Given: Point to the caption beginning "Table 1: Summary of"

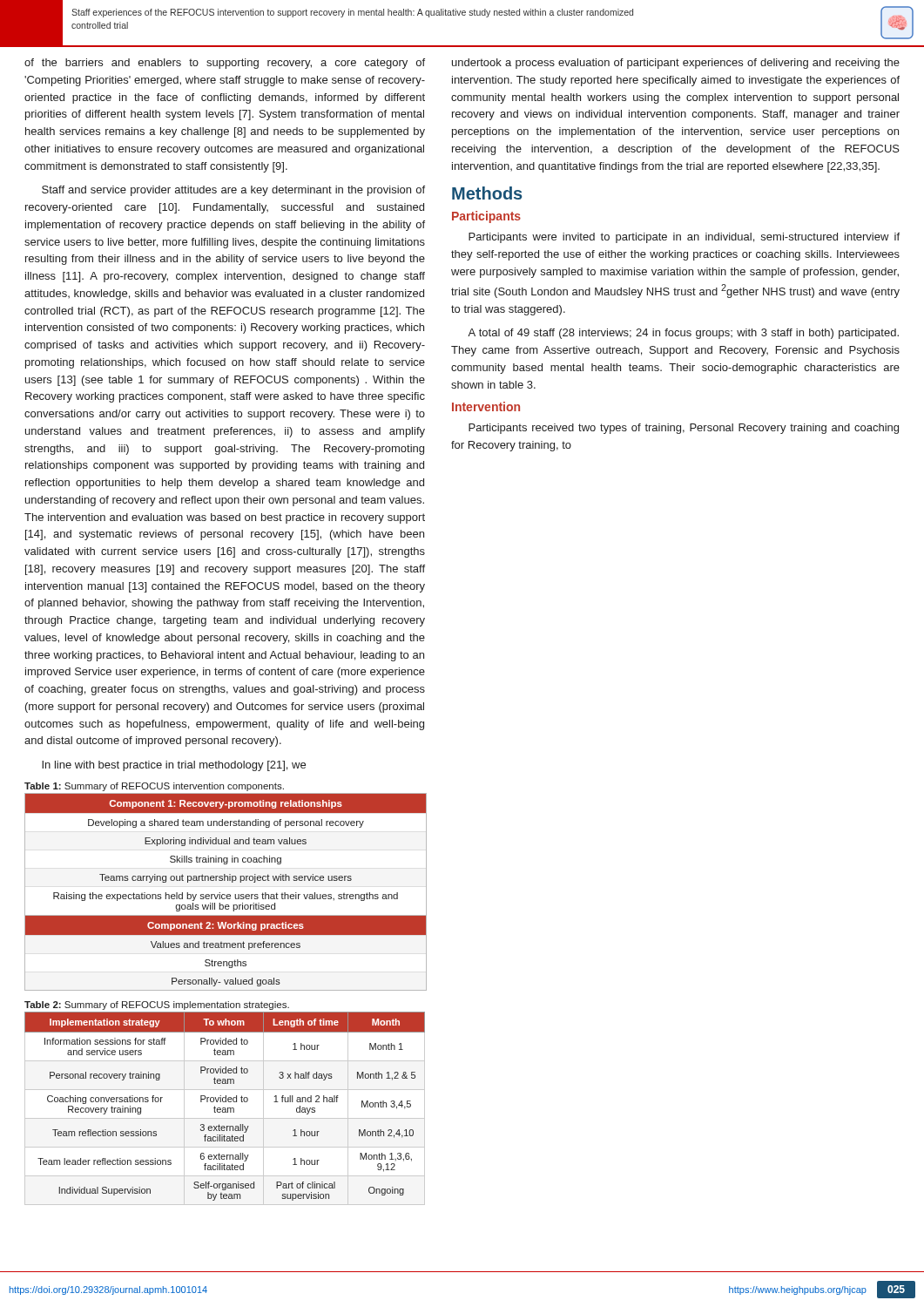Looking at the screenshot, I should tap(155, 786).
